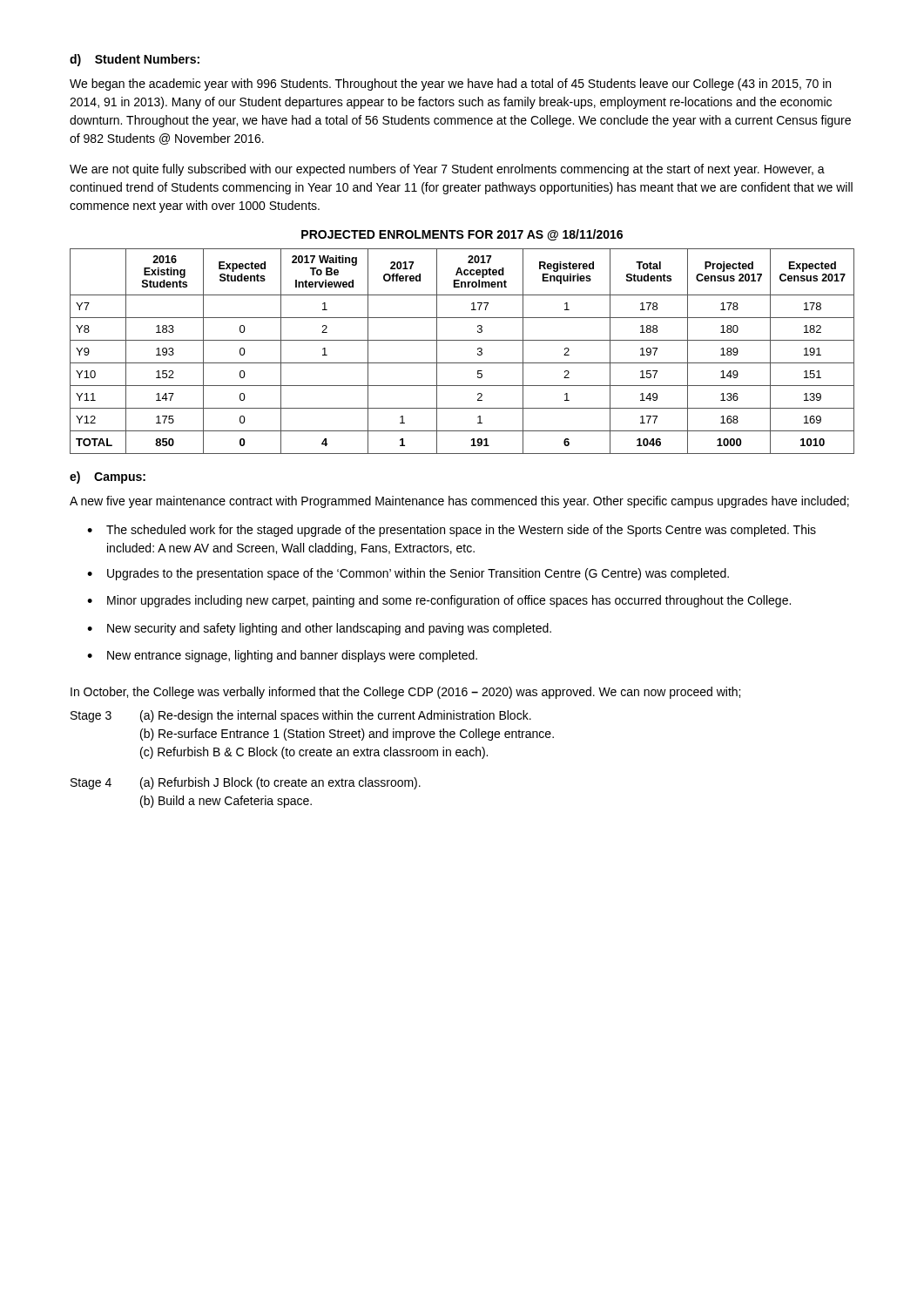Point to the block beginning "A new five year"
Screen dimensions: 1307x924
click(x=460, y=501)
